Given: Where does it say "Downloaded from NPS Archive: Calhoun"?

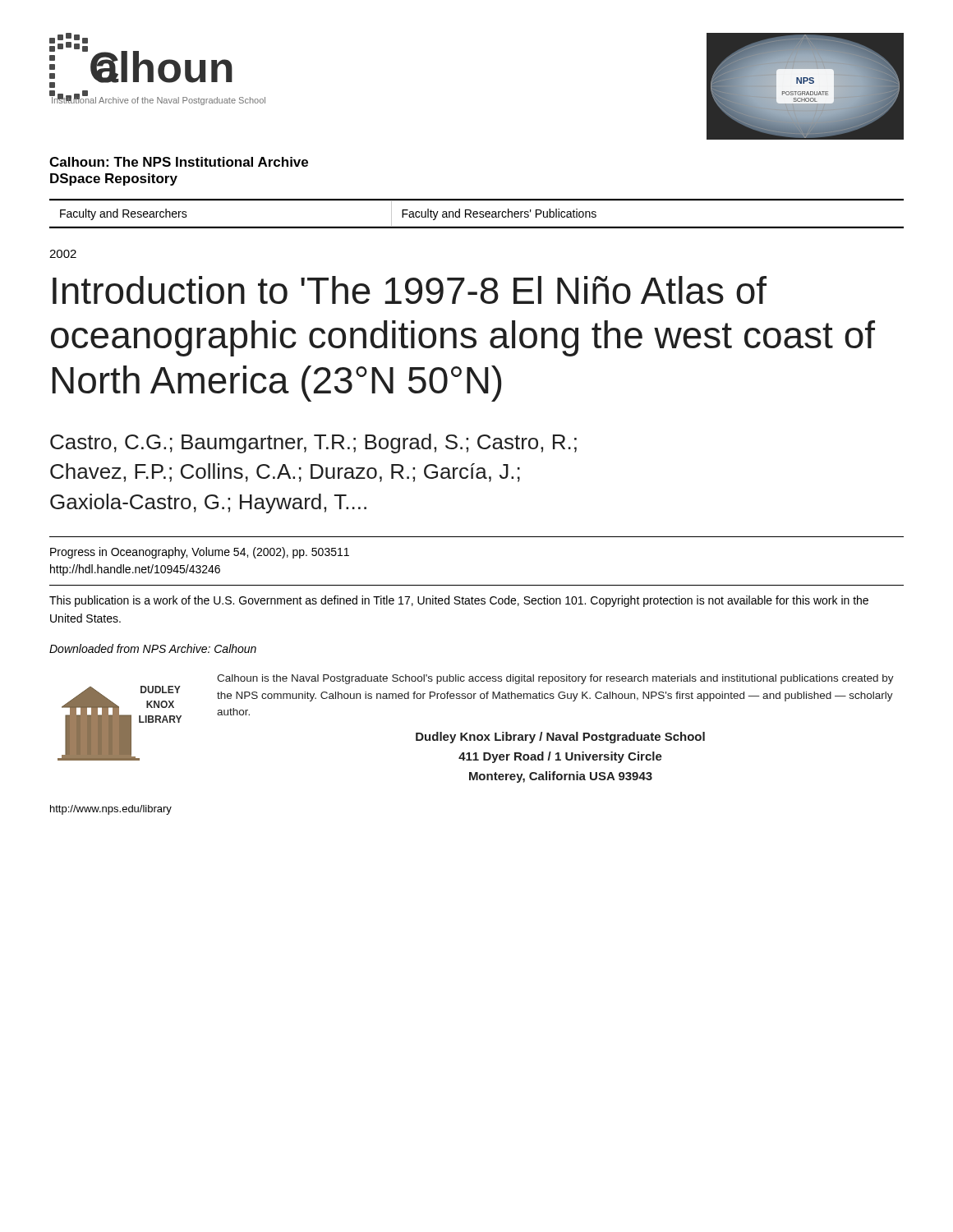Looking at the screenshot, I should click(153, 649).
